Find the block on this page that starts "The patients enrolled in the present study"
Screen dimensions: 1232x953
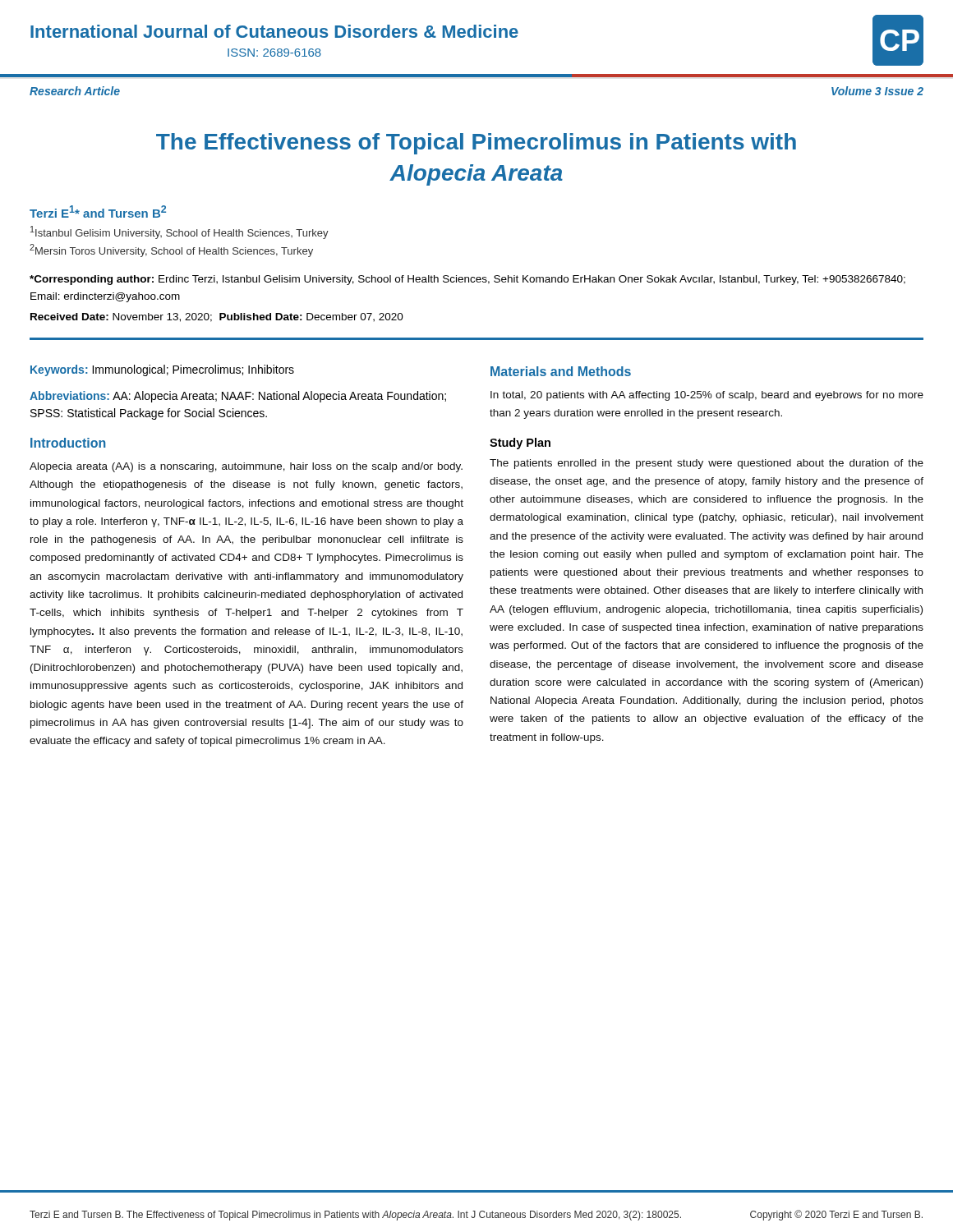(x=707, y=600)
